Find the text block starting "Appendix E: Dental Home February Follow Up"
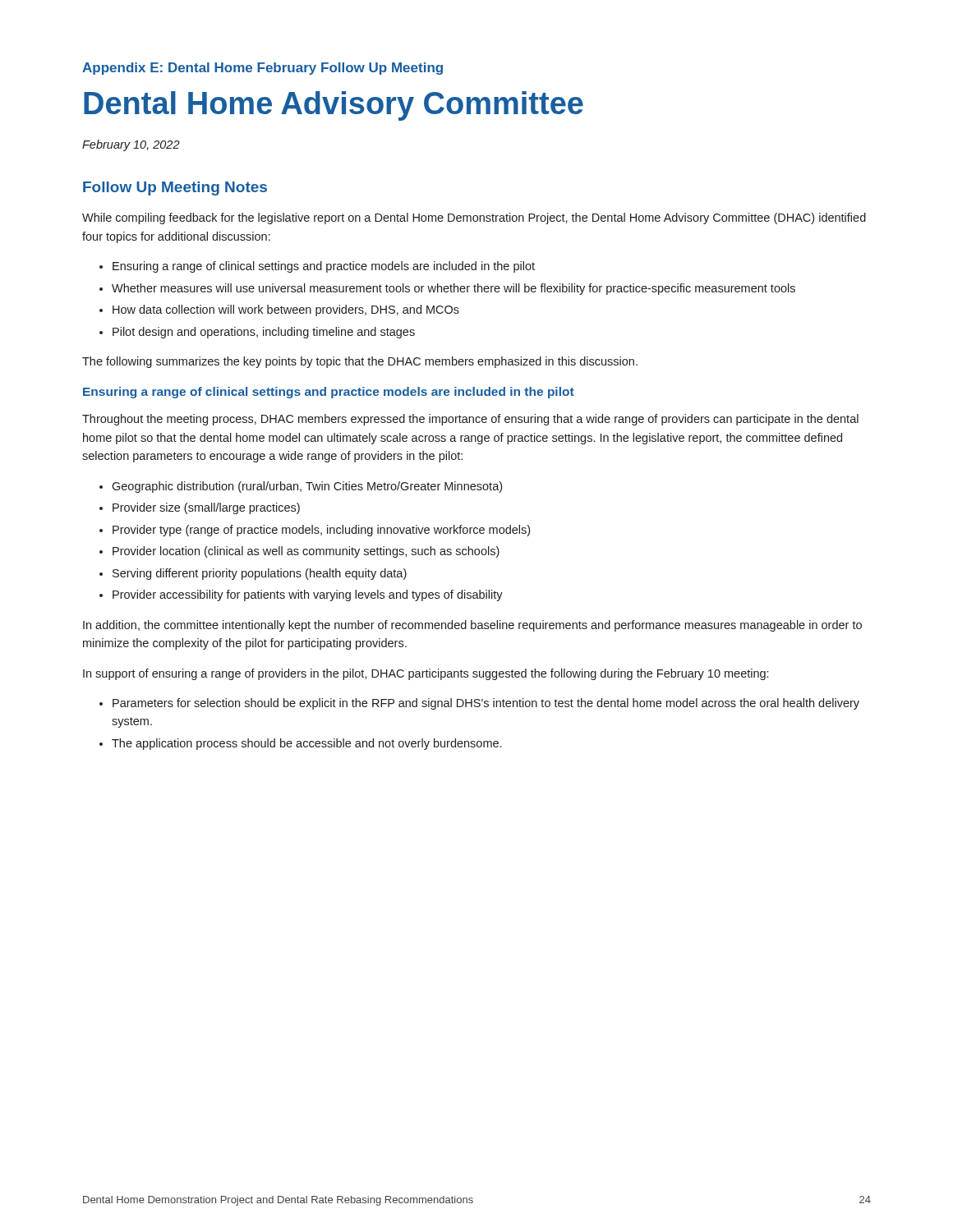Image resolution: width=953 pixels, height=1232 pixels. [x=262, y=69]
